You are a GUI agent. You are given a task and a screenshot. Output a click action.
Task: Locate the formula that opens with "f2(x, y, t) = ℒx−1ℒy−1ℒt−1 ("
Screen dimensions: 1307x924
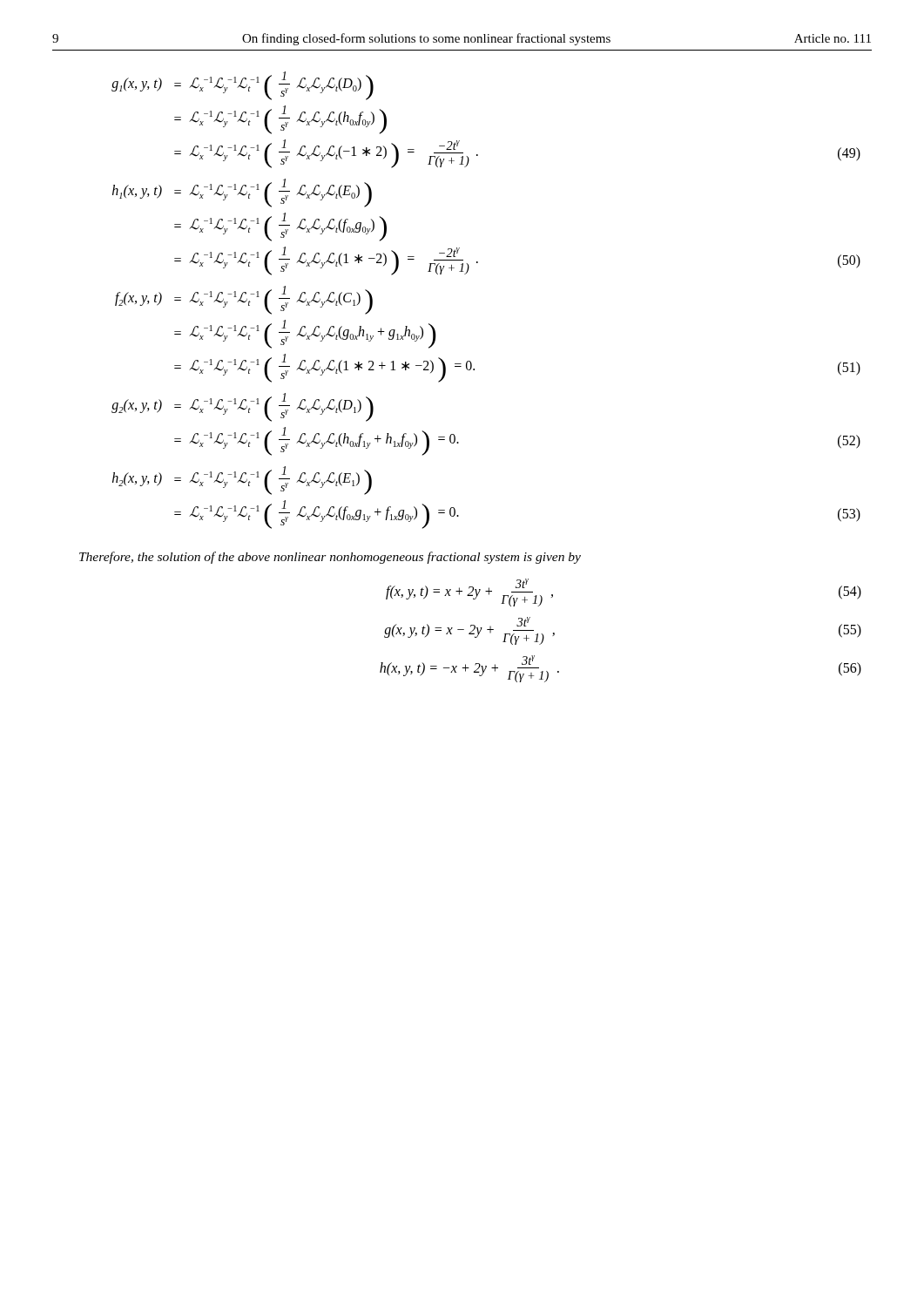tap(244, 300)
